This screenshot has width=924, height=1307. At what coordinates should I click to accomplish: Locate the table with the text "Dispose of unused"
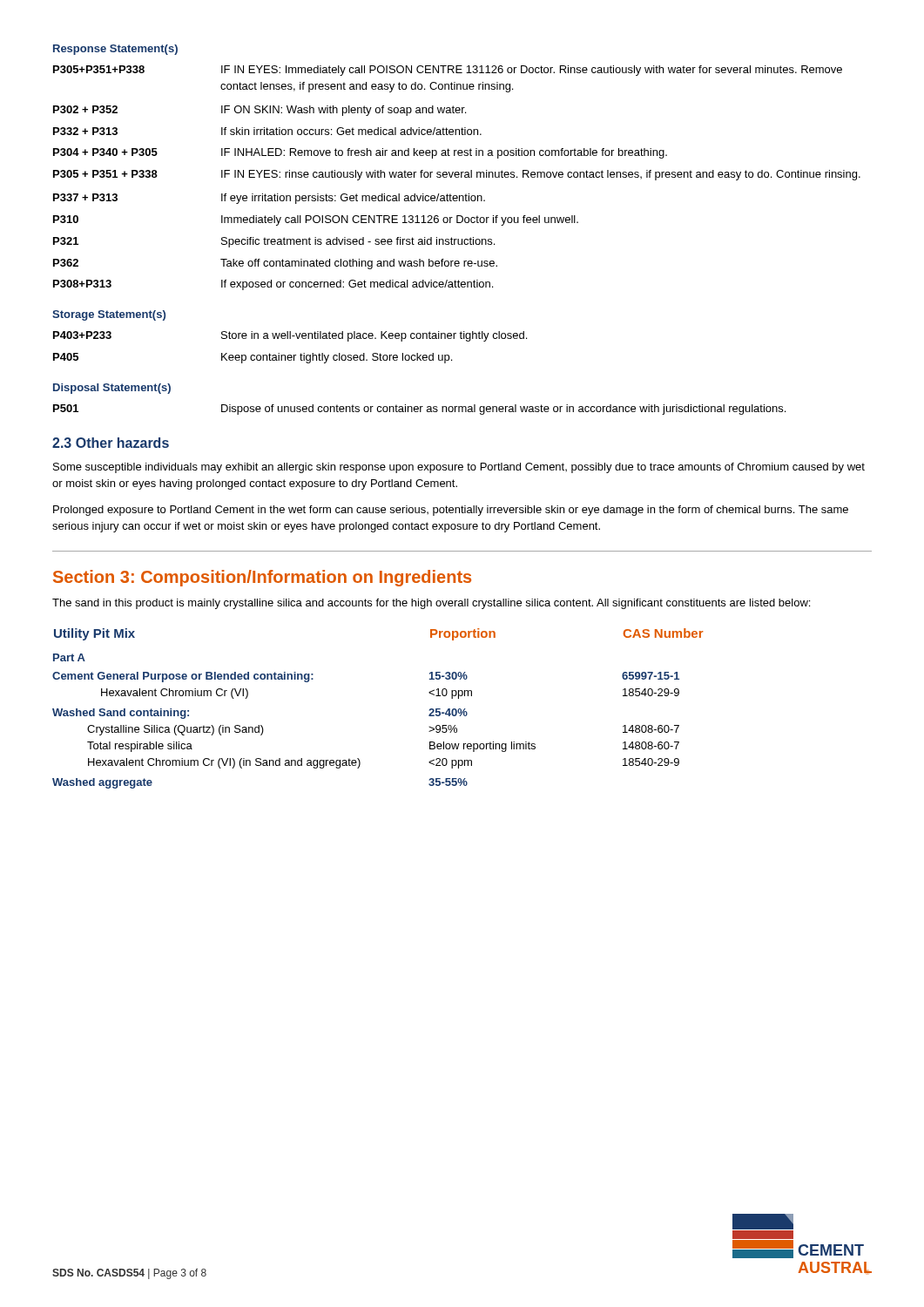click(462, 409)
